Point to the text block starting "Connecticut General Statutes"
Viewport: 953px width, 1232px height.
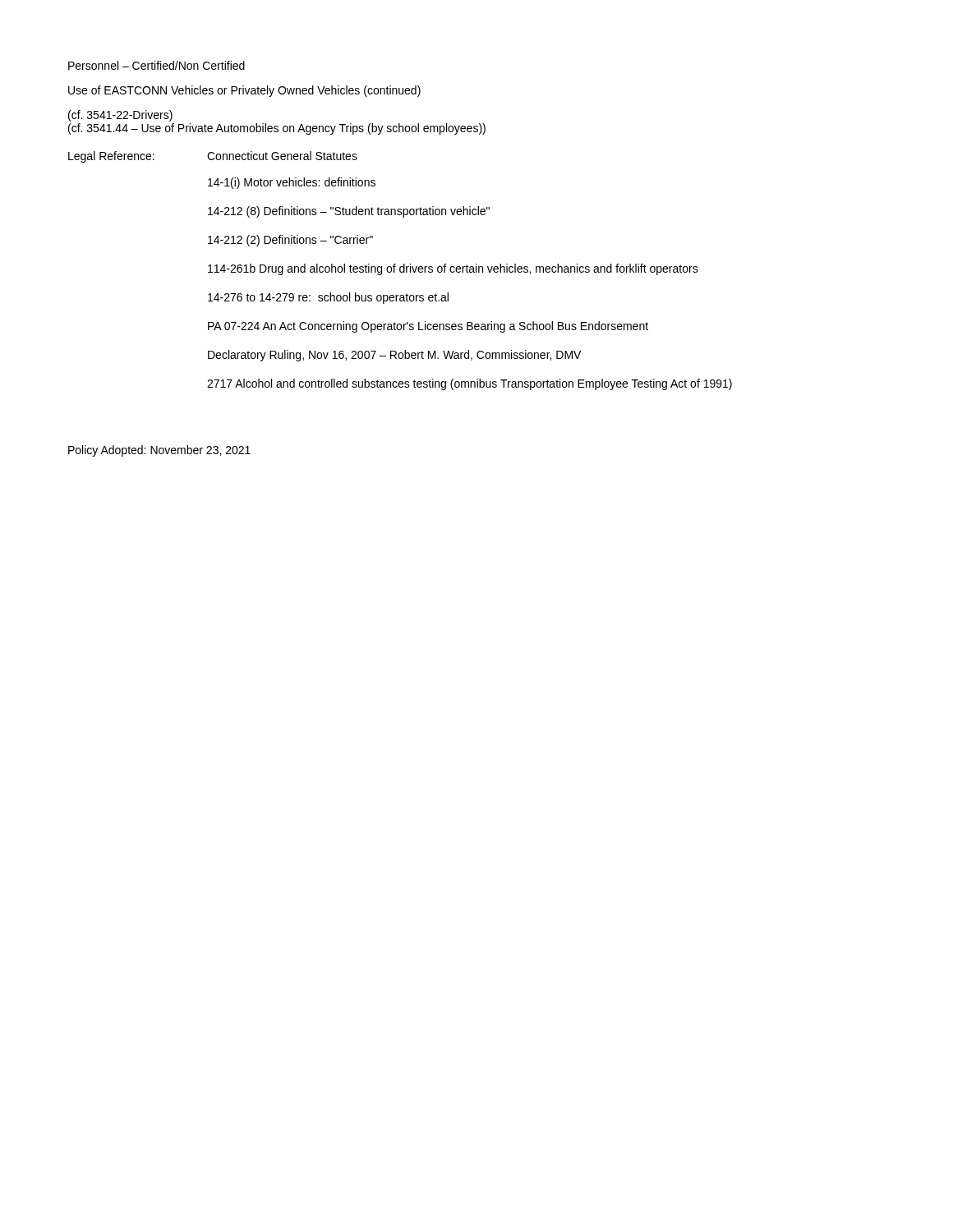(282, 156)
